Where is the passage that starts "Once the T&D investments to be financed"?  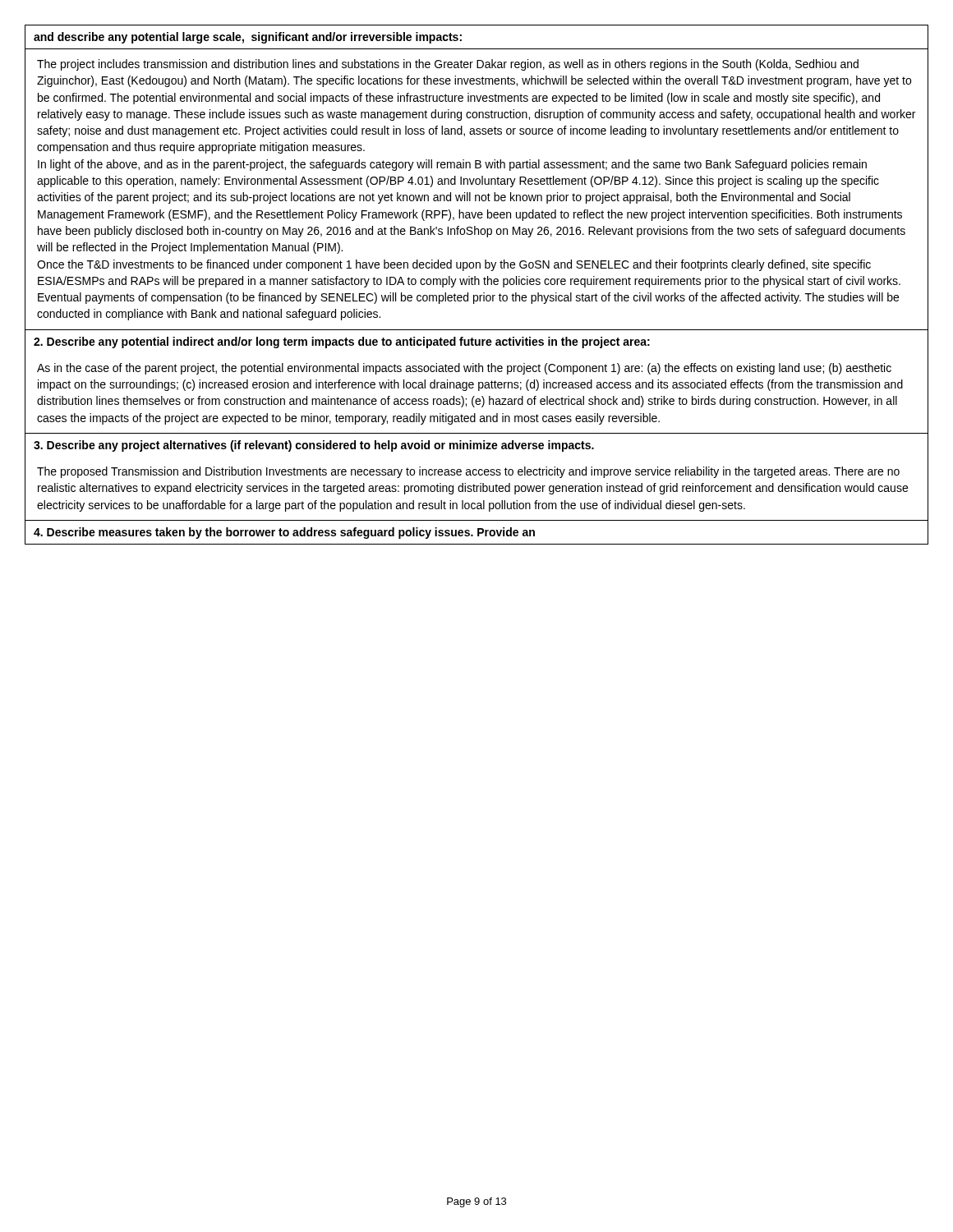click(x=476, y=289)
